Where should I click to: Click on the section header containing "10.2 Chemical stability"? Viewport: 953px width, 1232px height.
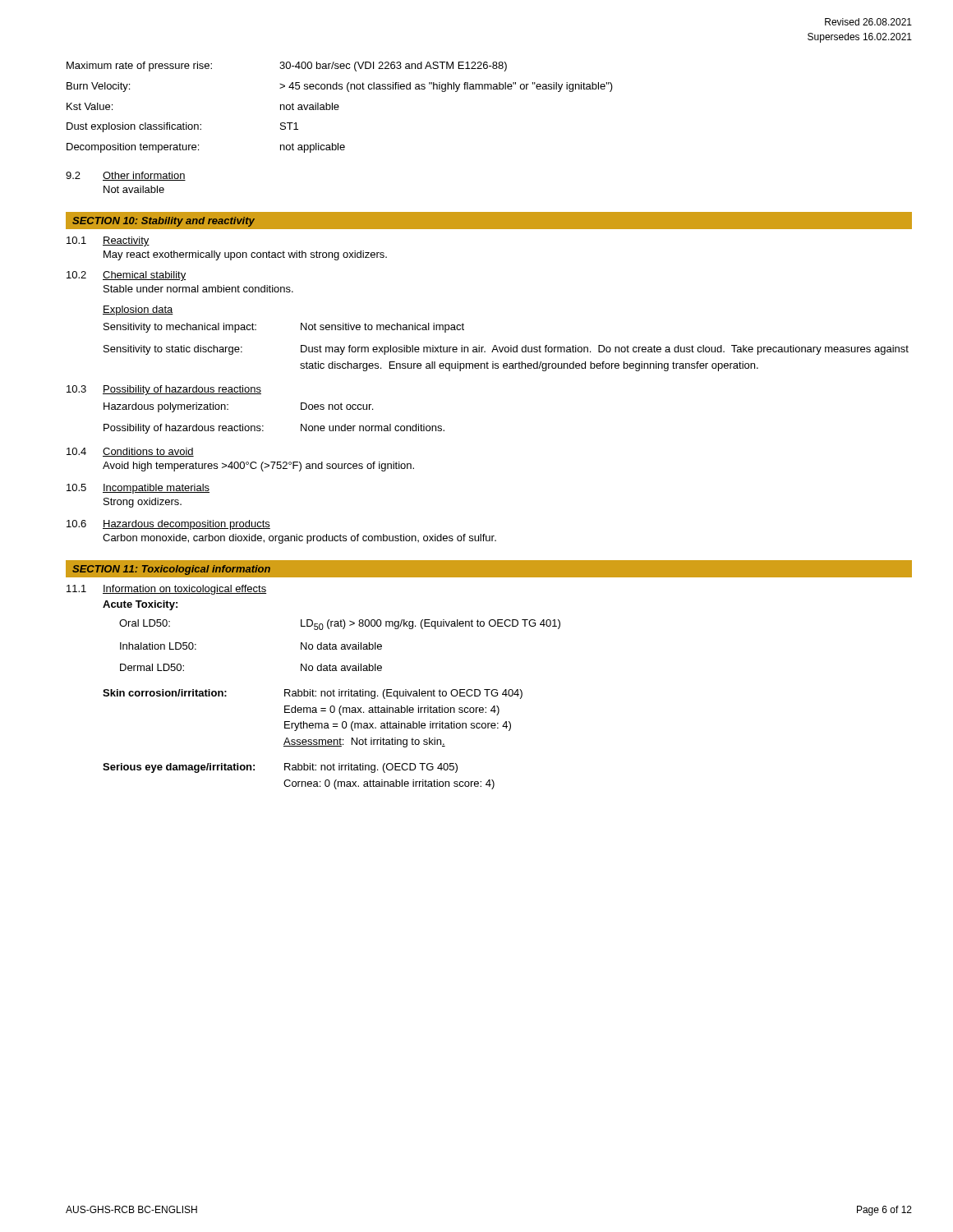(126, 276)
